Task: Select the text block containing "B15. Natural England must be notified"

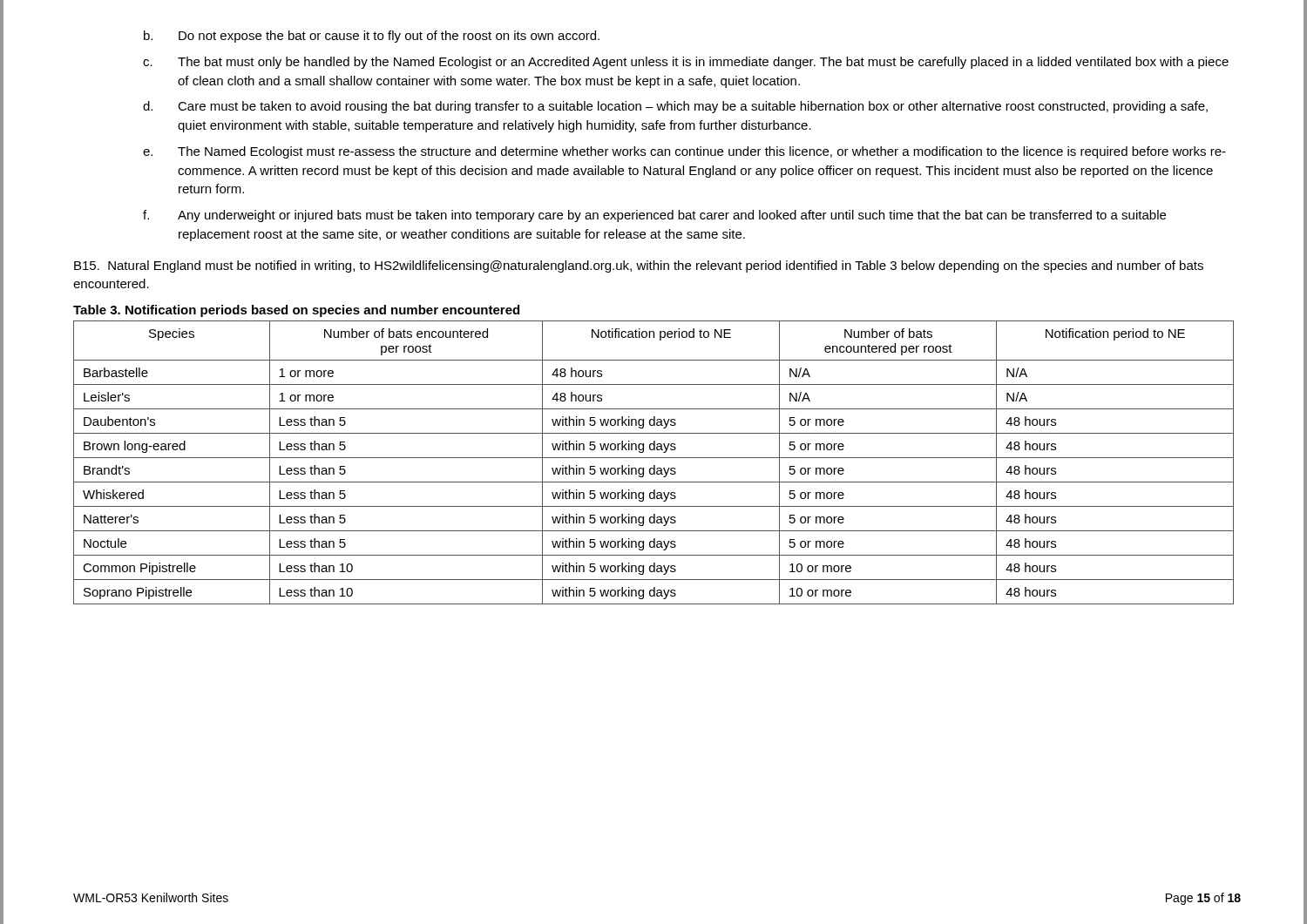Action: click(x=638, y=274)
